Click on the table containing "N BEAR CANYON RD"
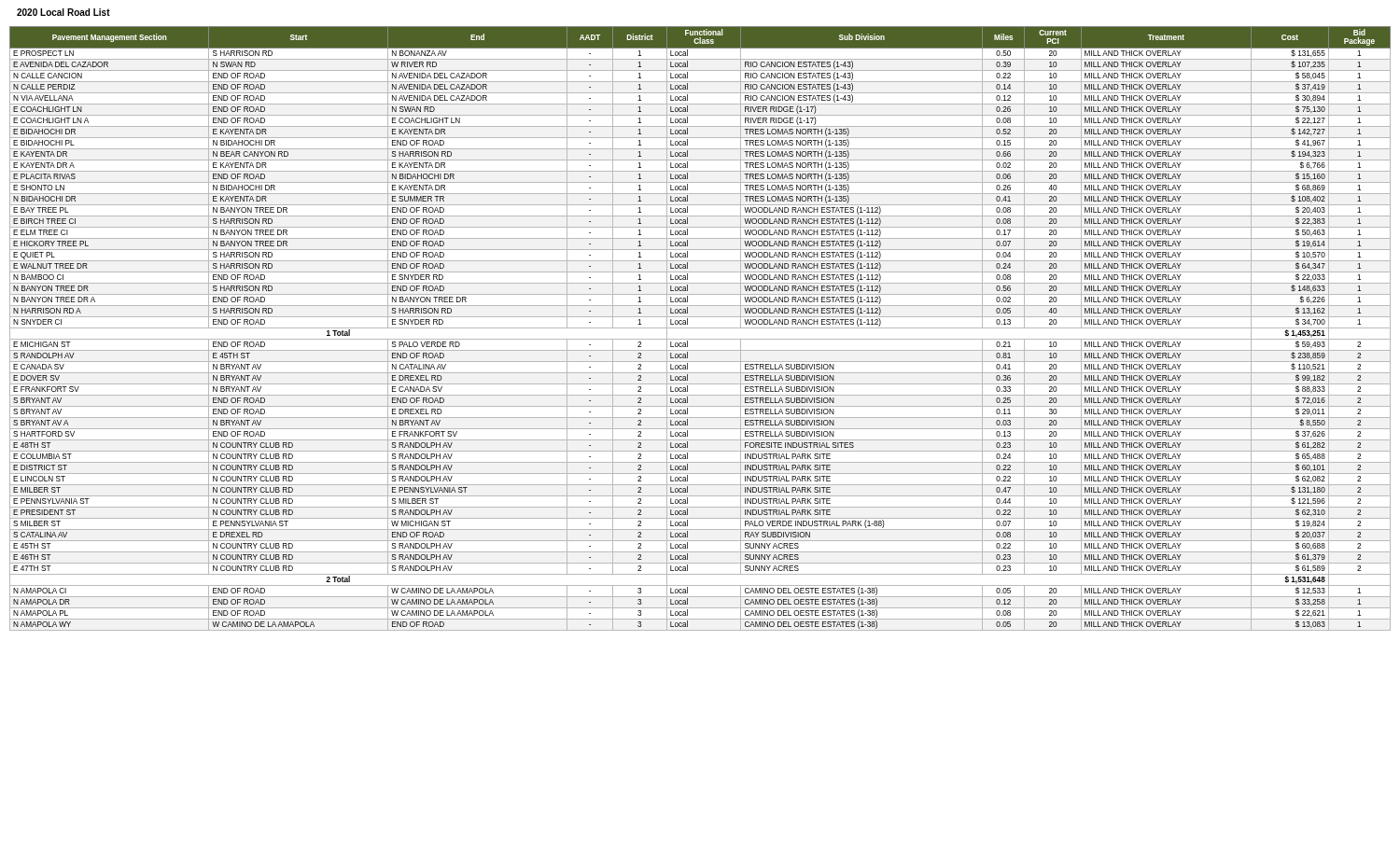Image resolution: width=1400 pixels, height=850 pixels. (700, 328)
